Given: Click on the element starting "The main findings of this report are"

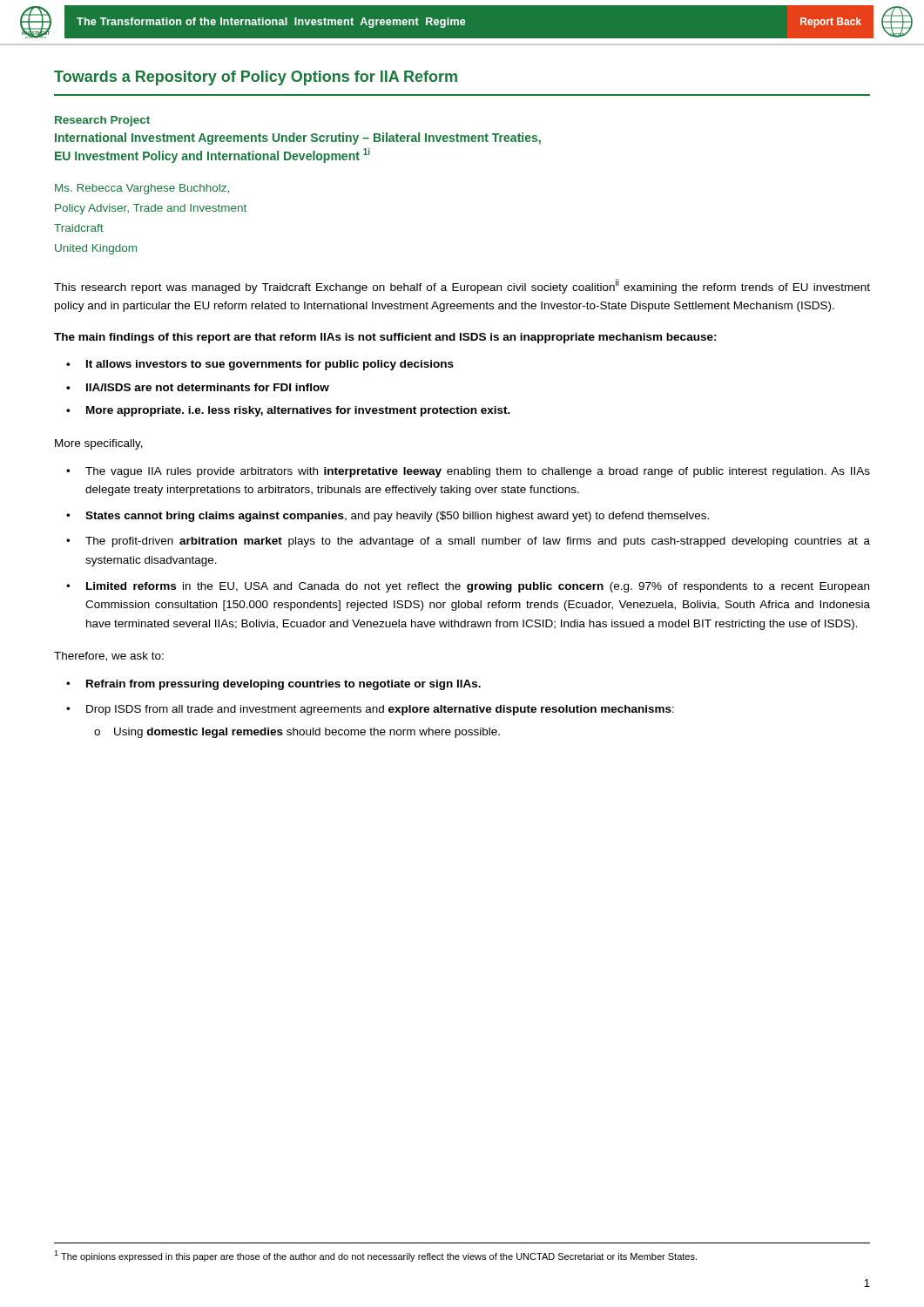Looking at the screenshot, I should tap(386, 337).
